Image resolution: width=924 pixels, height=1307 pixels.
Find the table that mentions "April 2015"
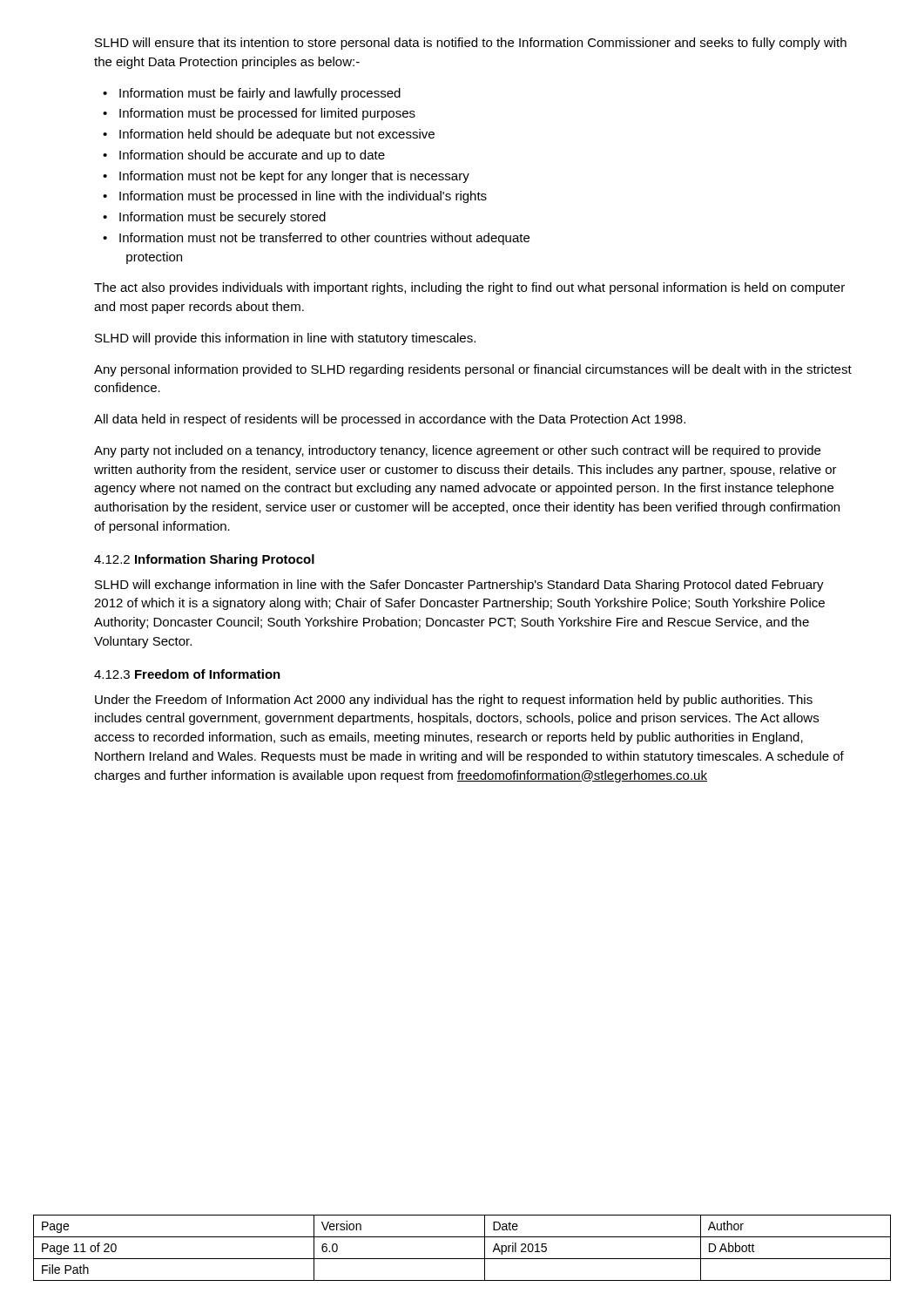[x=462, y=1248]
